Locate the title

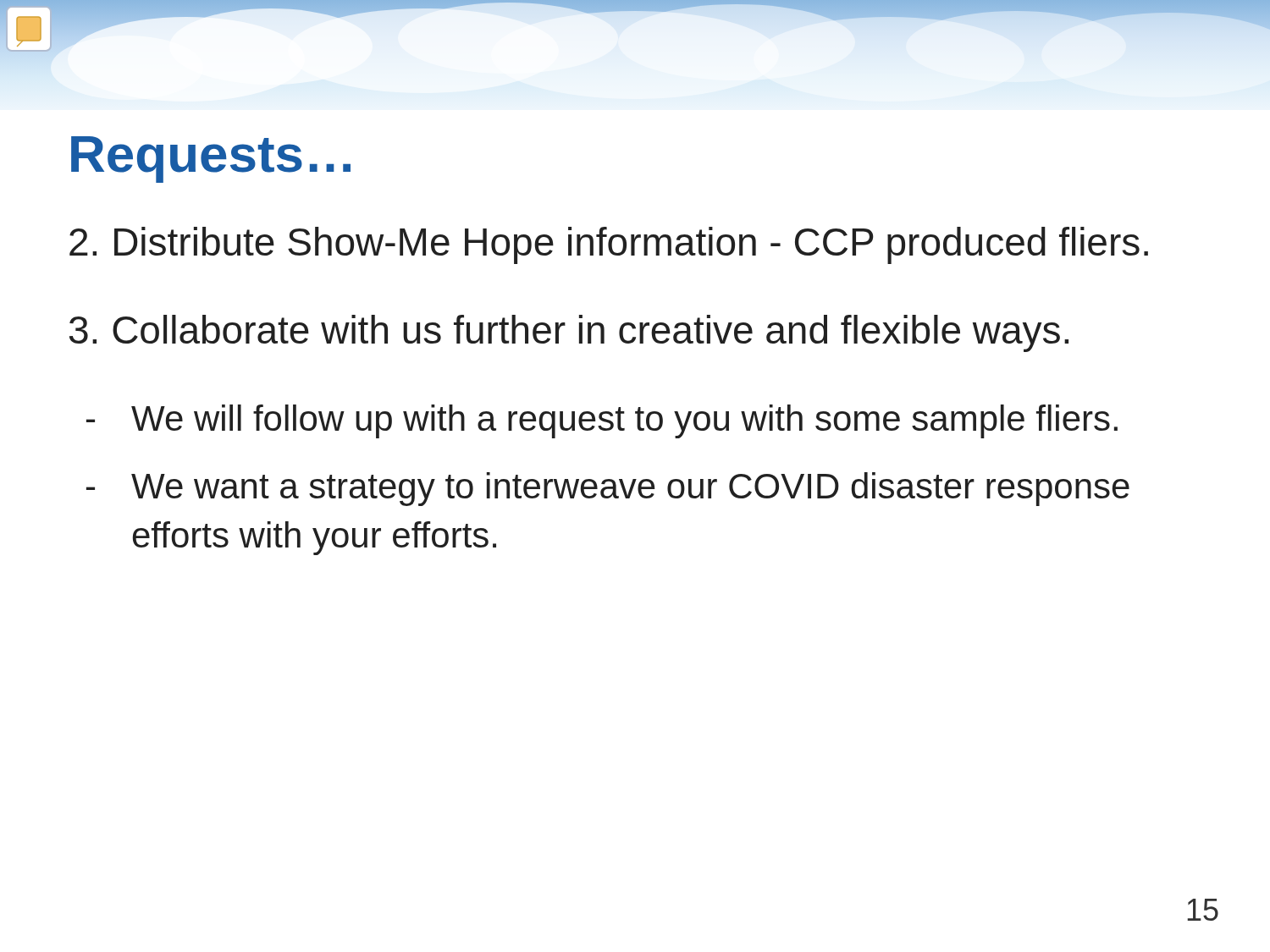click(x=212, y=154)
